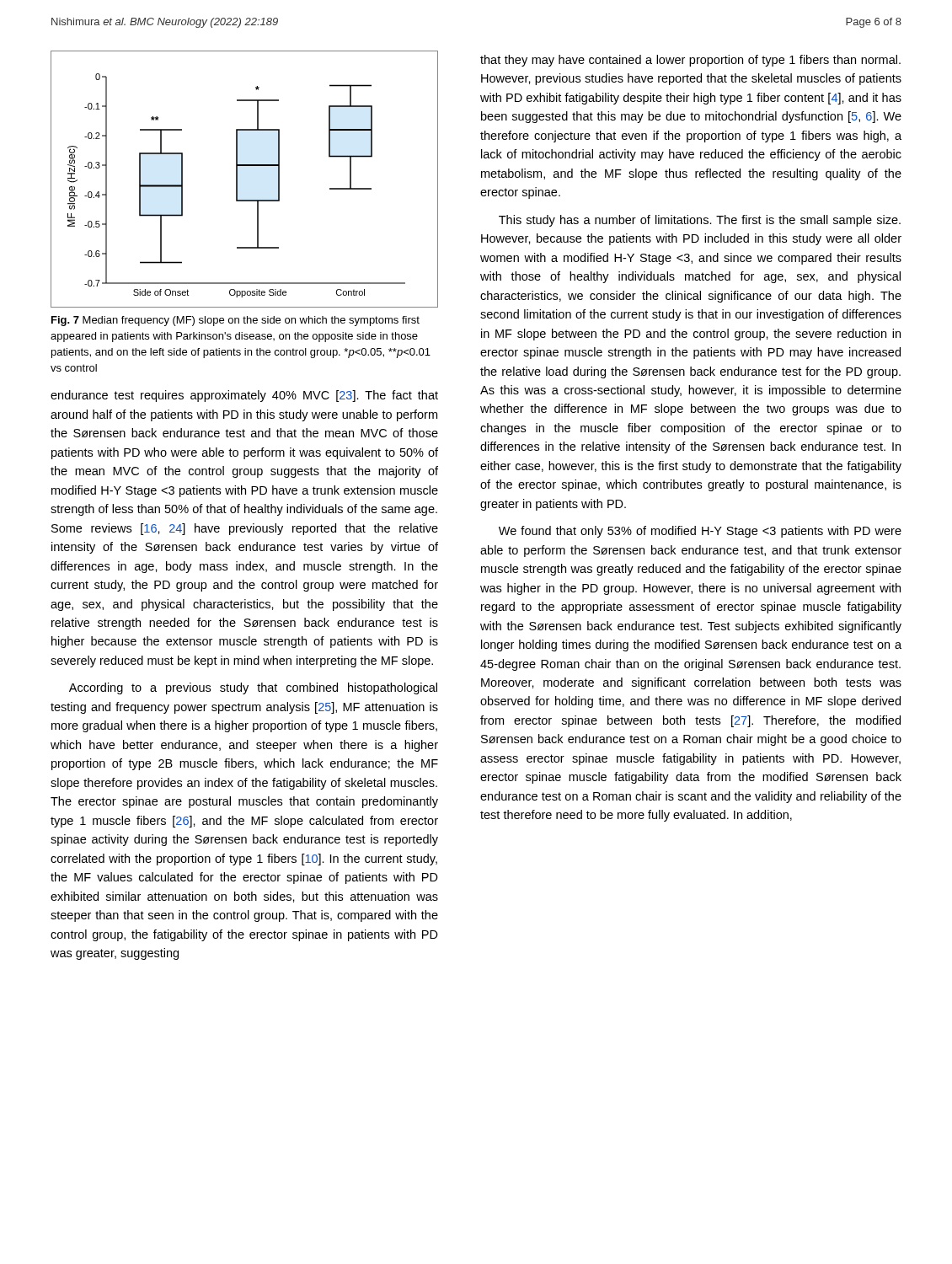Find the text block containing "We found that only"
Image resolution: width=952 pixels, height=1264 pixels.
691,673
